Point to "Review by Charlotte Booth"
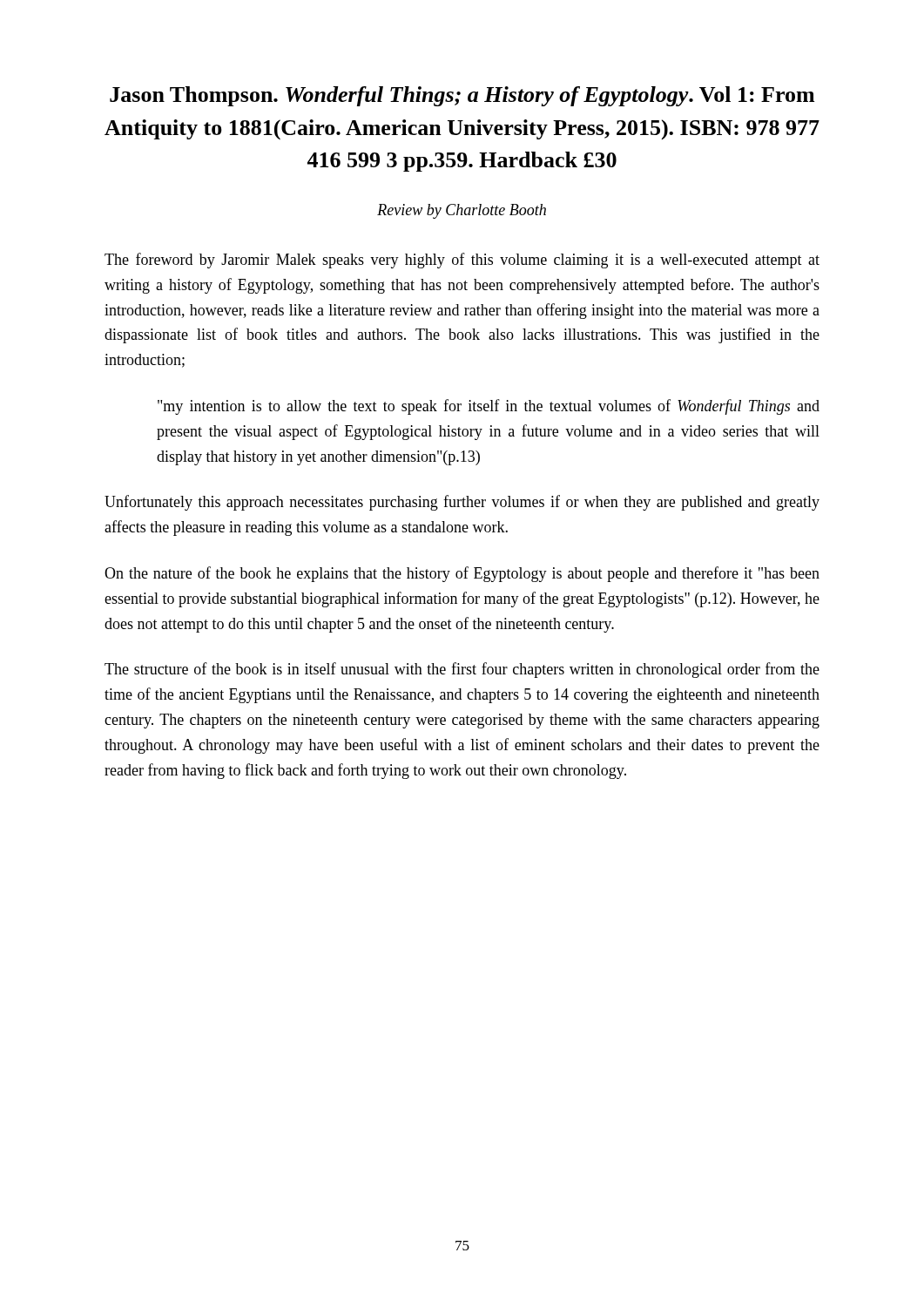 (462, 210)
